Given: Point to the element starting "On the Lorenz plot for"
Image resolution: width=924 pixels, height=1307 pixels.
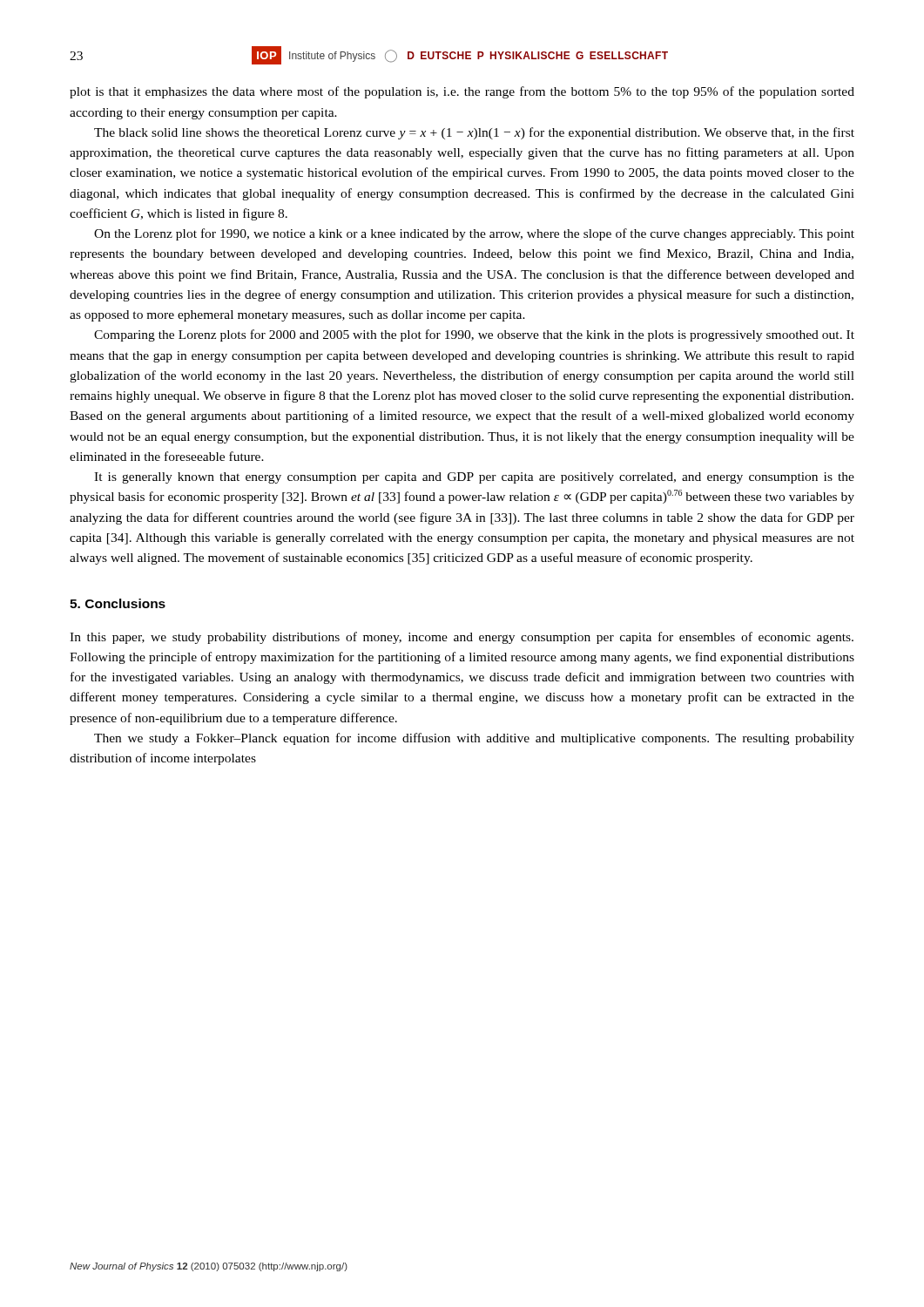Looking at the screenshot, I should (462, 274).
